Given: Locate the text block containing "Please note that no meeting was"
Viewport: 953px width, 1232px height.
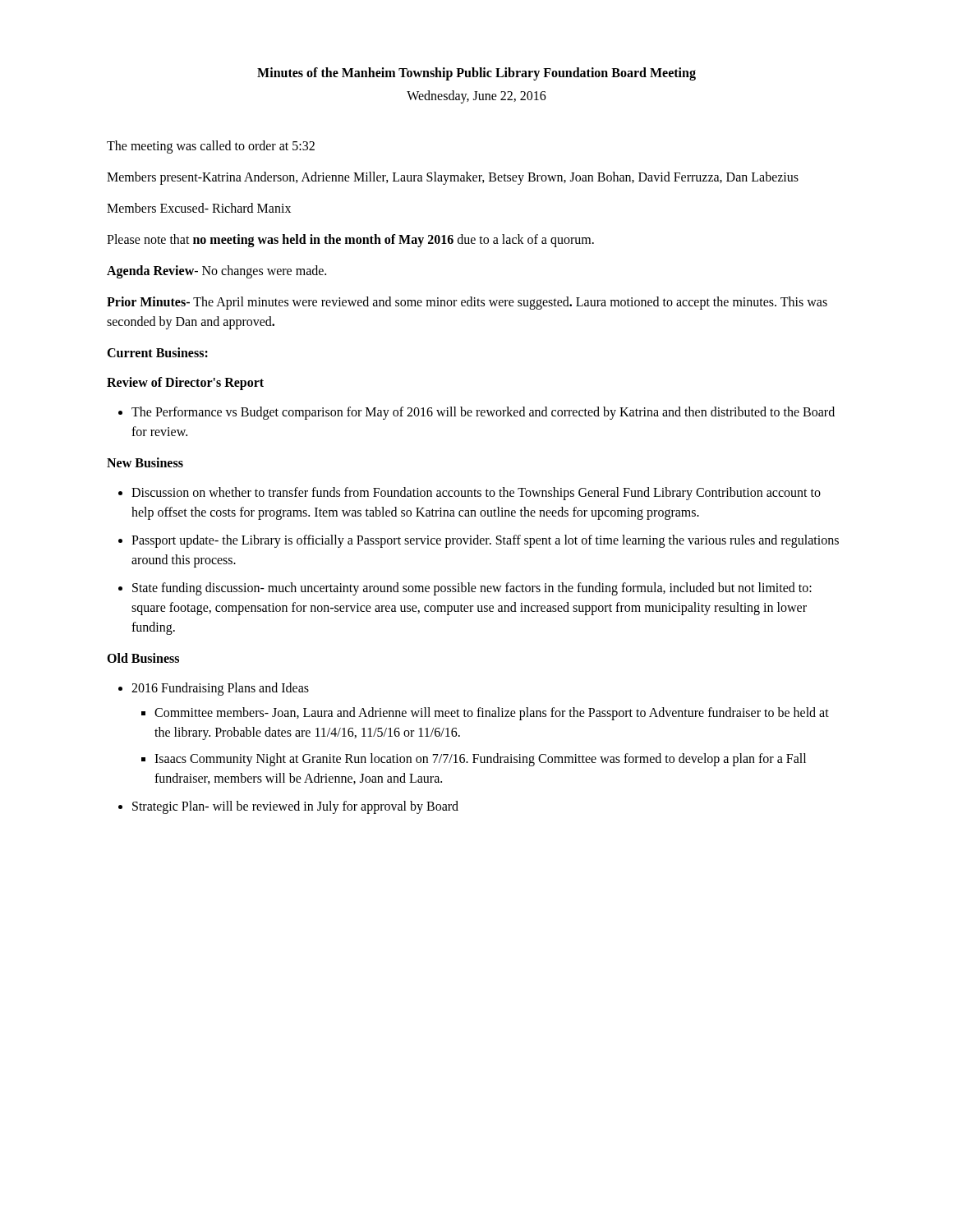Looking at the screenshot, I should click(351, 239).
